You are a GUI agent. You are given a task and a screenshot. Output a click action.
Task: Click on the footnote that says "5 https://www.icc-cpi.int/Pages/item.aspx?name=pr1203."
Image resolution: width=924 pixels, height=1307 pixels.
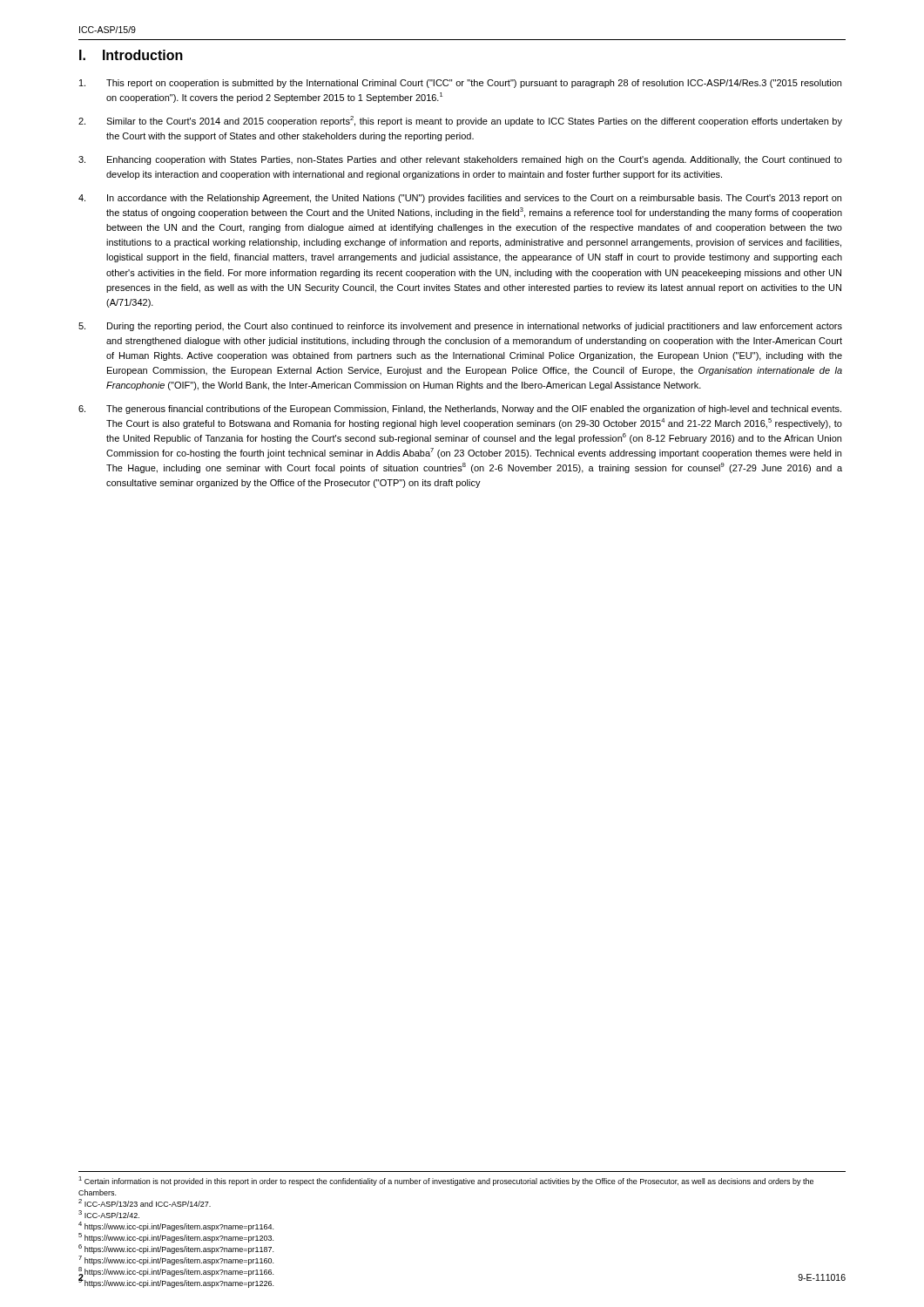[176, 1238]
